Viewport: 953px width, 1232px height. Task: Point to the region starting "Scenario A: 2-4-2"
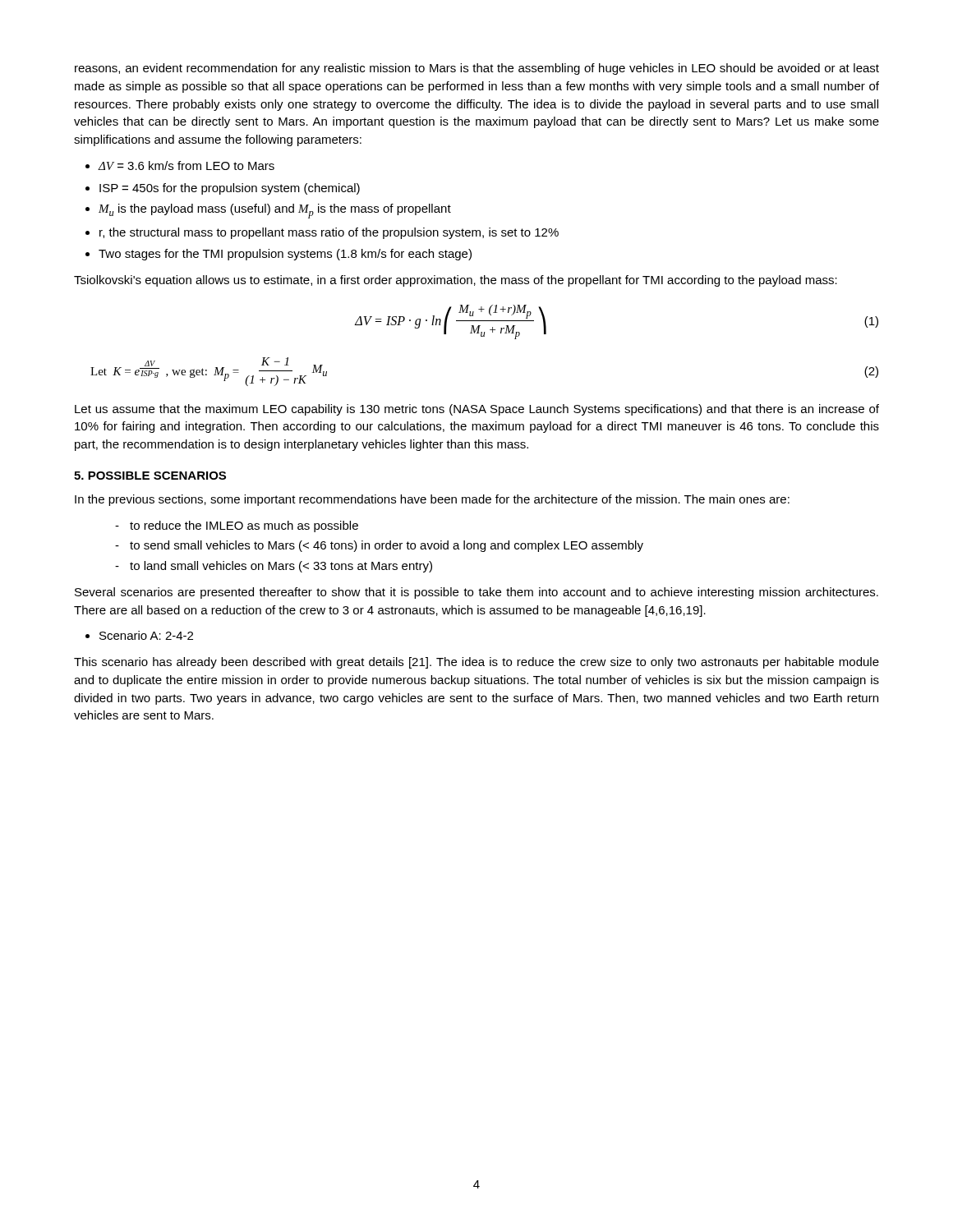146,636
